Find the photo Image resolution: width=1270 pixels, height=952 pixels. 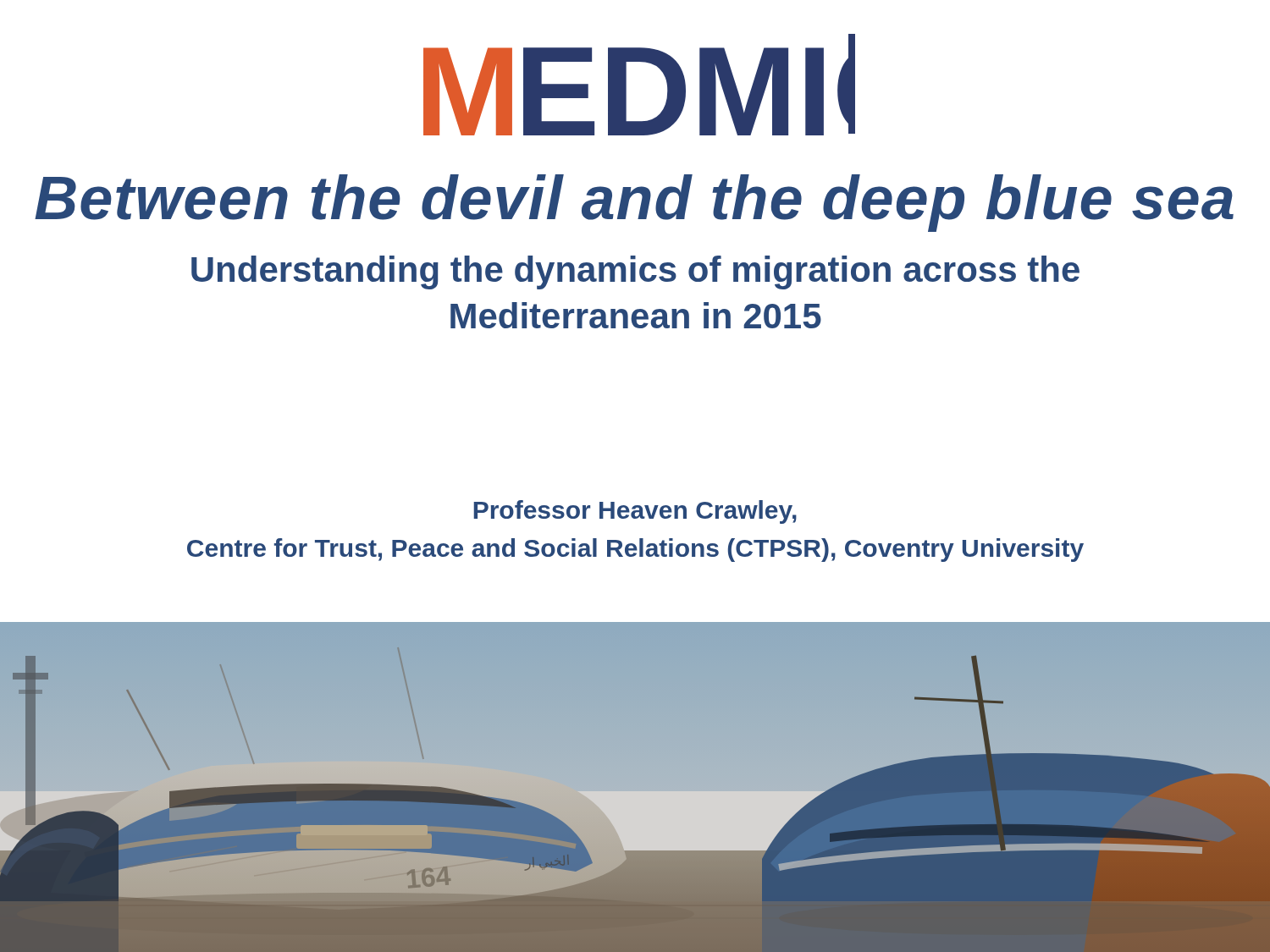(x=635, y=787)
